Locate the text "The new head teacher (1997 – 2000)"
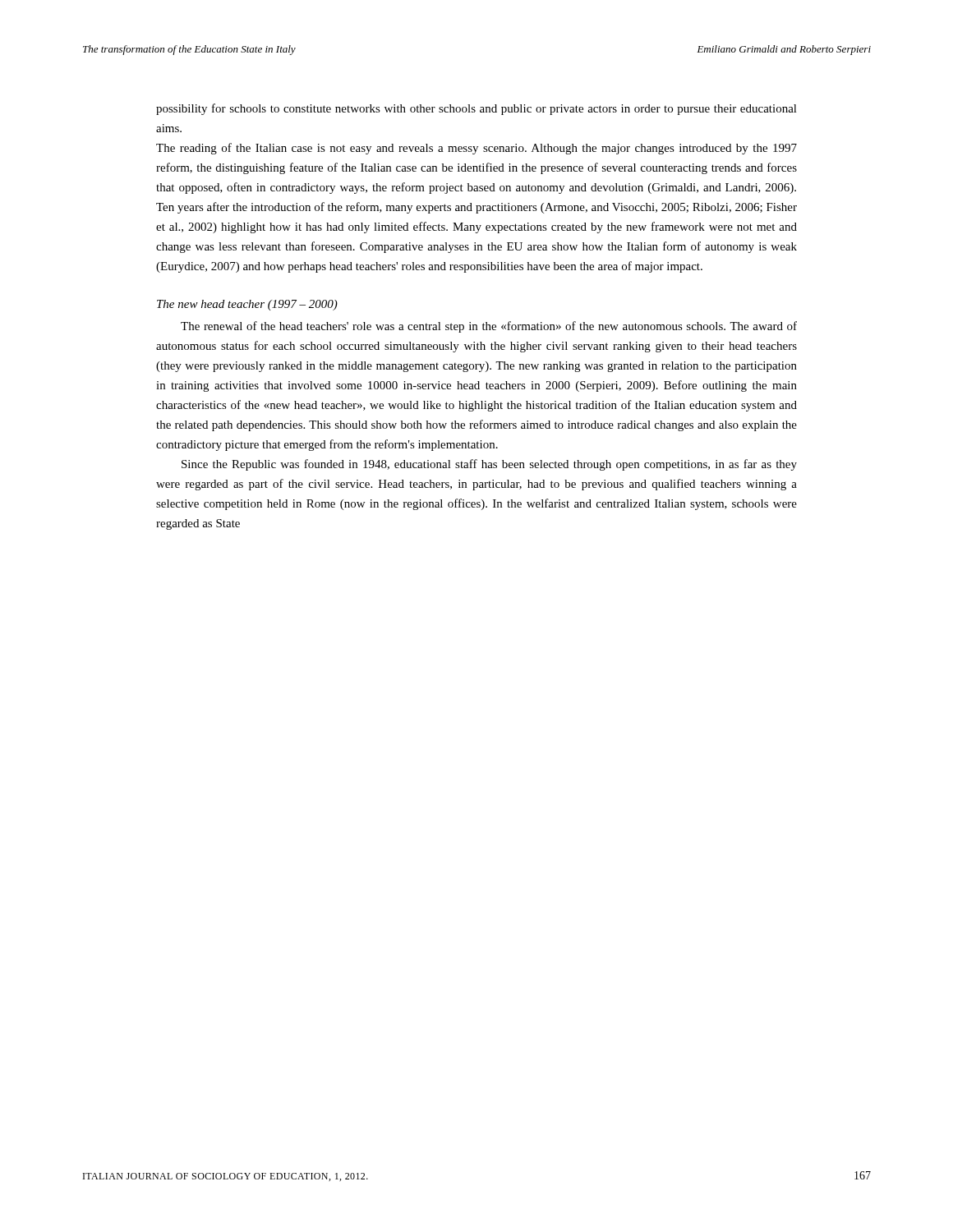Image resolution: width=953 pixels, height=1232 pixels. 247,304
